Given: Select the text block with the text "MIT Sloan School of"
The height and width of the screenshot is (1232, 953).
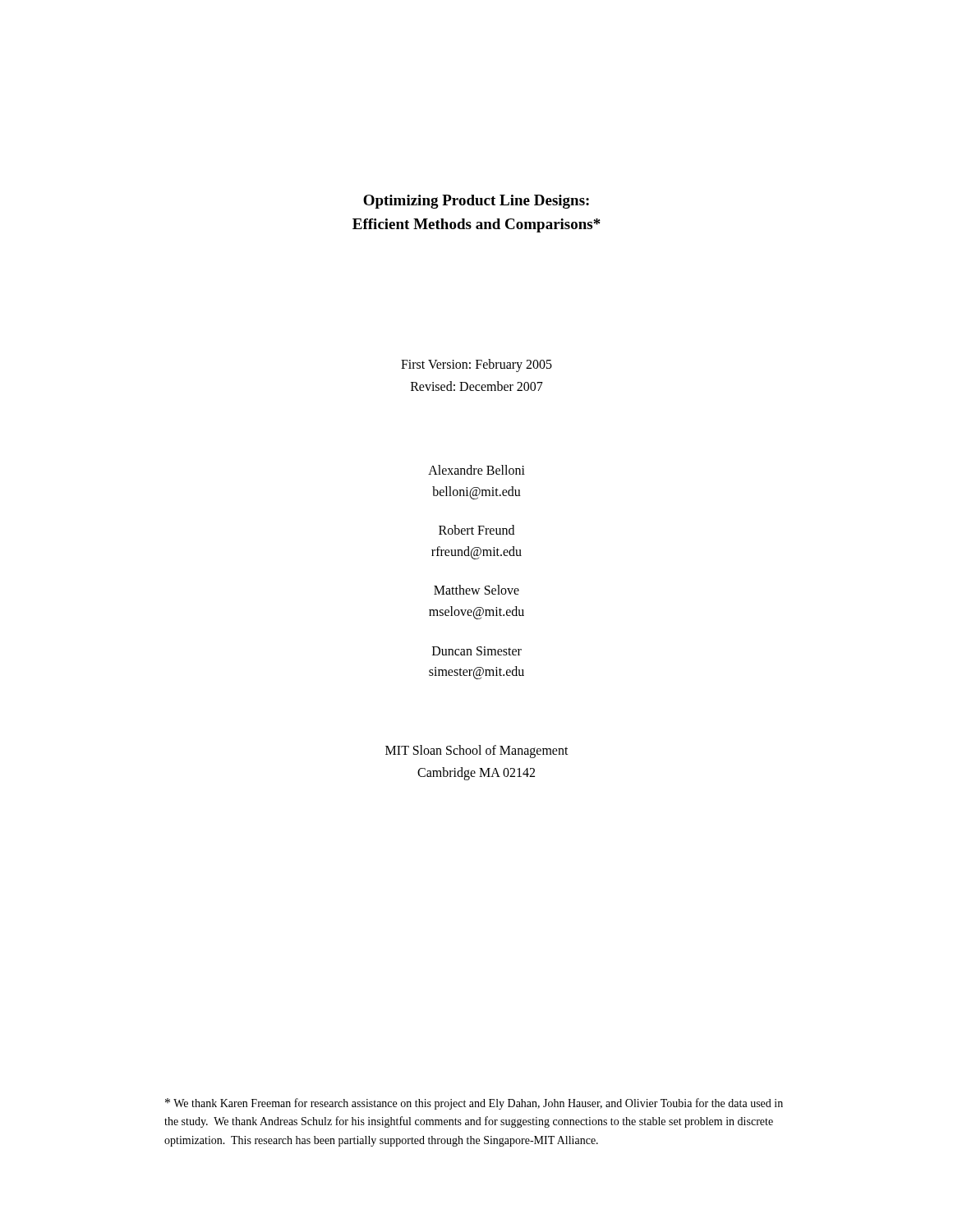Looking at the screenshot, I should 476,761.
